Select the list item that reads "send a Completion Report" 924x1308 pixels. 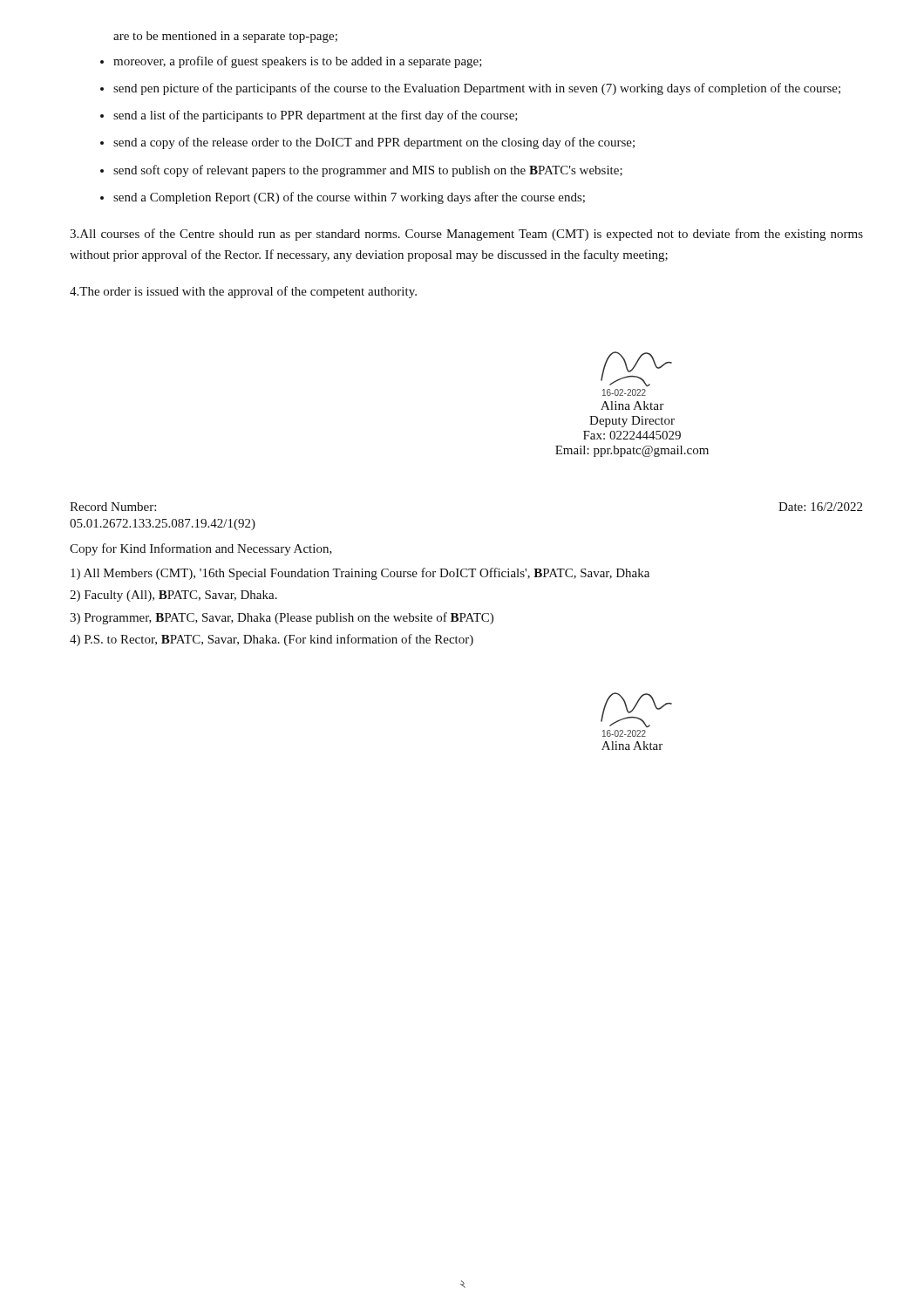[x=488, y=197]
